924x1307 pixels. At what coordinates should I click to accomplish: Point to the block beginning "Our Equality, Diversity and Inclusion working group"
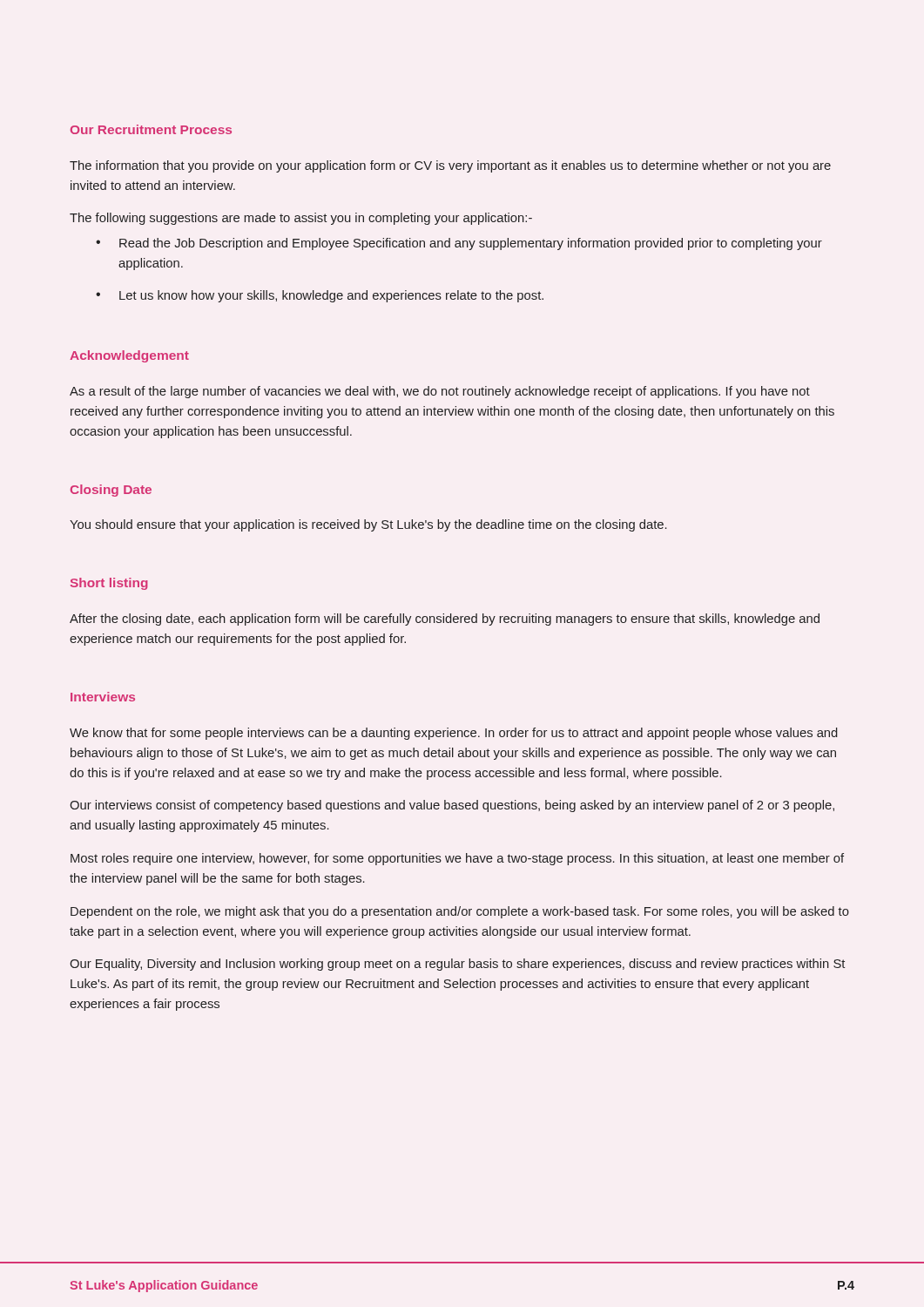point(462,984)
